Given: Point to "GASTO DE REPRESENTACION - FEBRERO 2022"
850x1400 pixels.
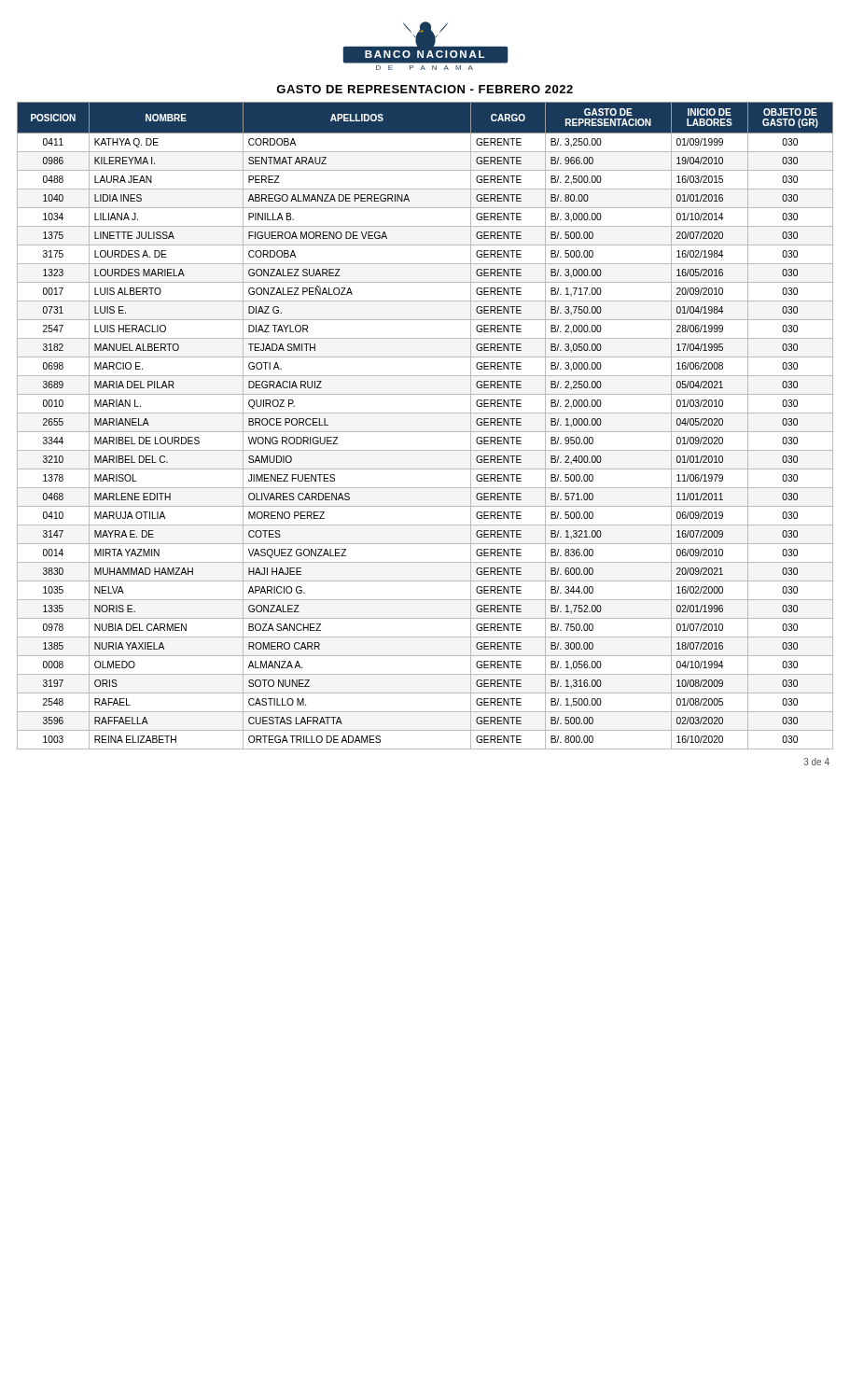Looking at the screenshot, I should coord(425,89).
